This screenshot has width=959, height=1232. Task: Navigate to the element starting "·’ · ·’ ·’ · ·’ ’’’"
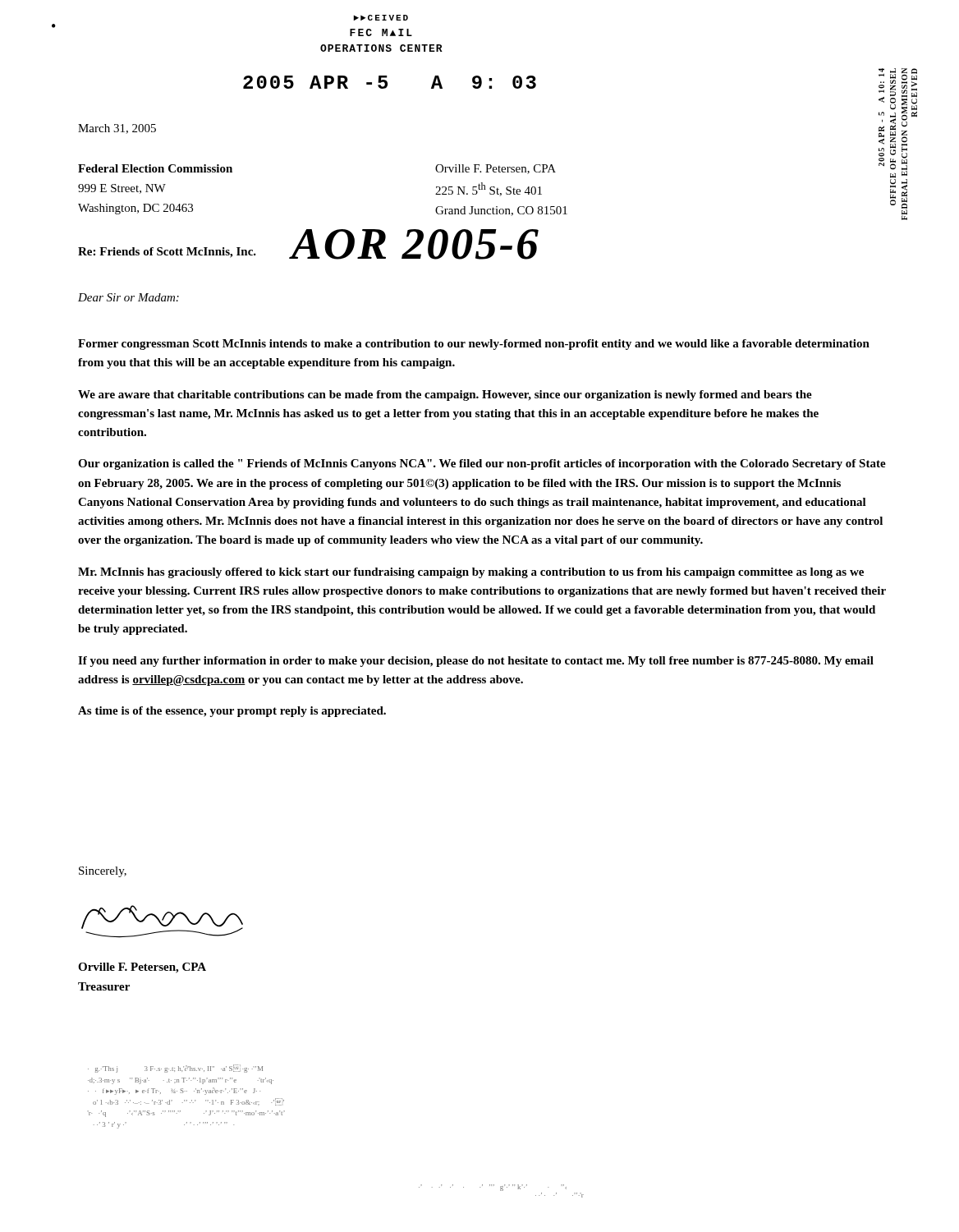tap(493, 1191)
